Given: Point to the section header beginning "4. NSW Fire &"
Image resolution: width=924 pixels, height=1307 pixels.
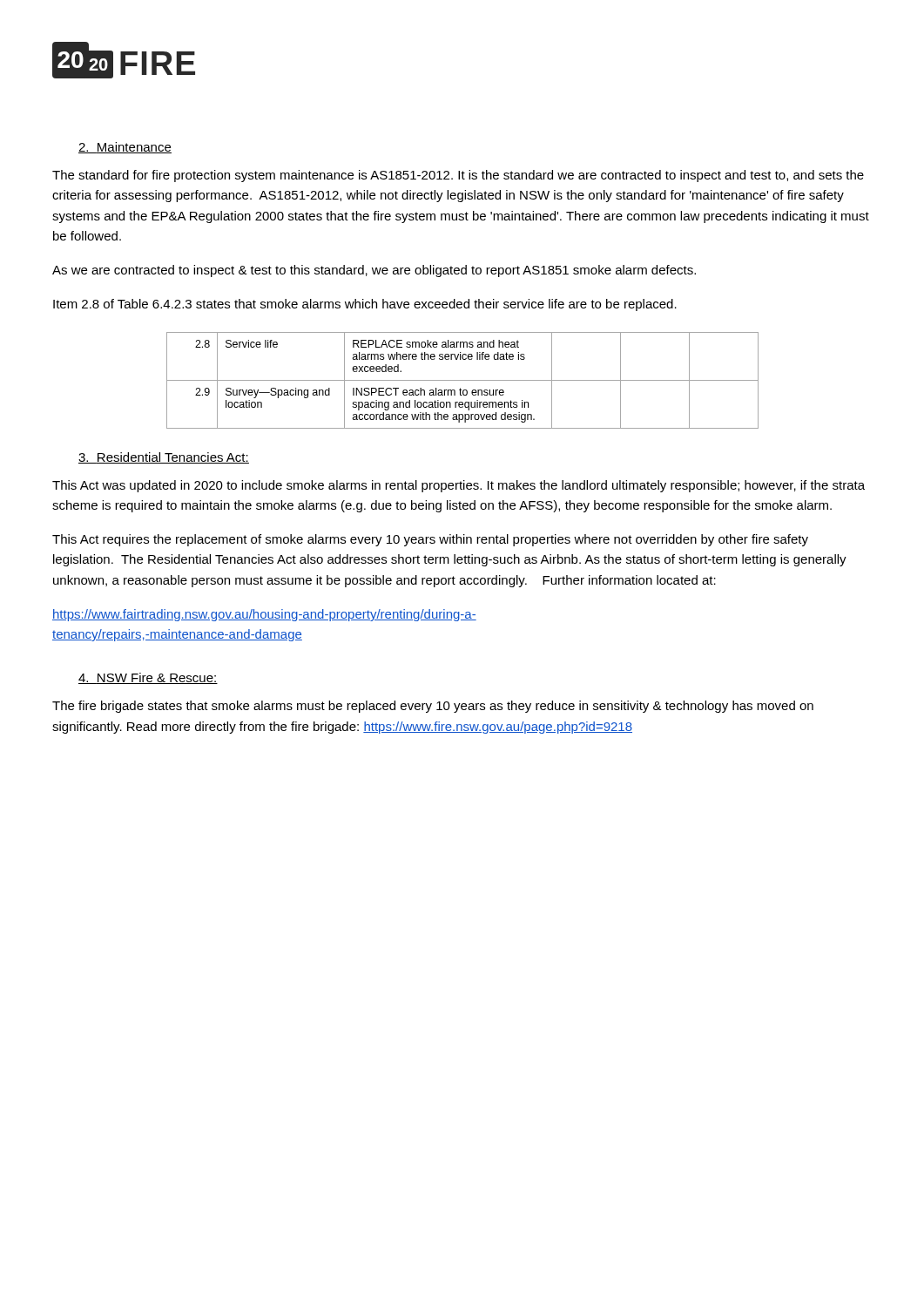Looking at the screenshot, I should (x=148, y=678).
